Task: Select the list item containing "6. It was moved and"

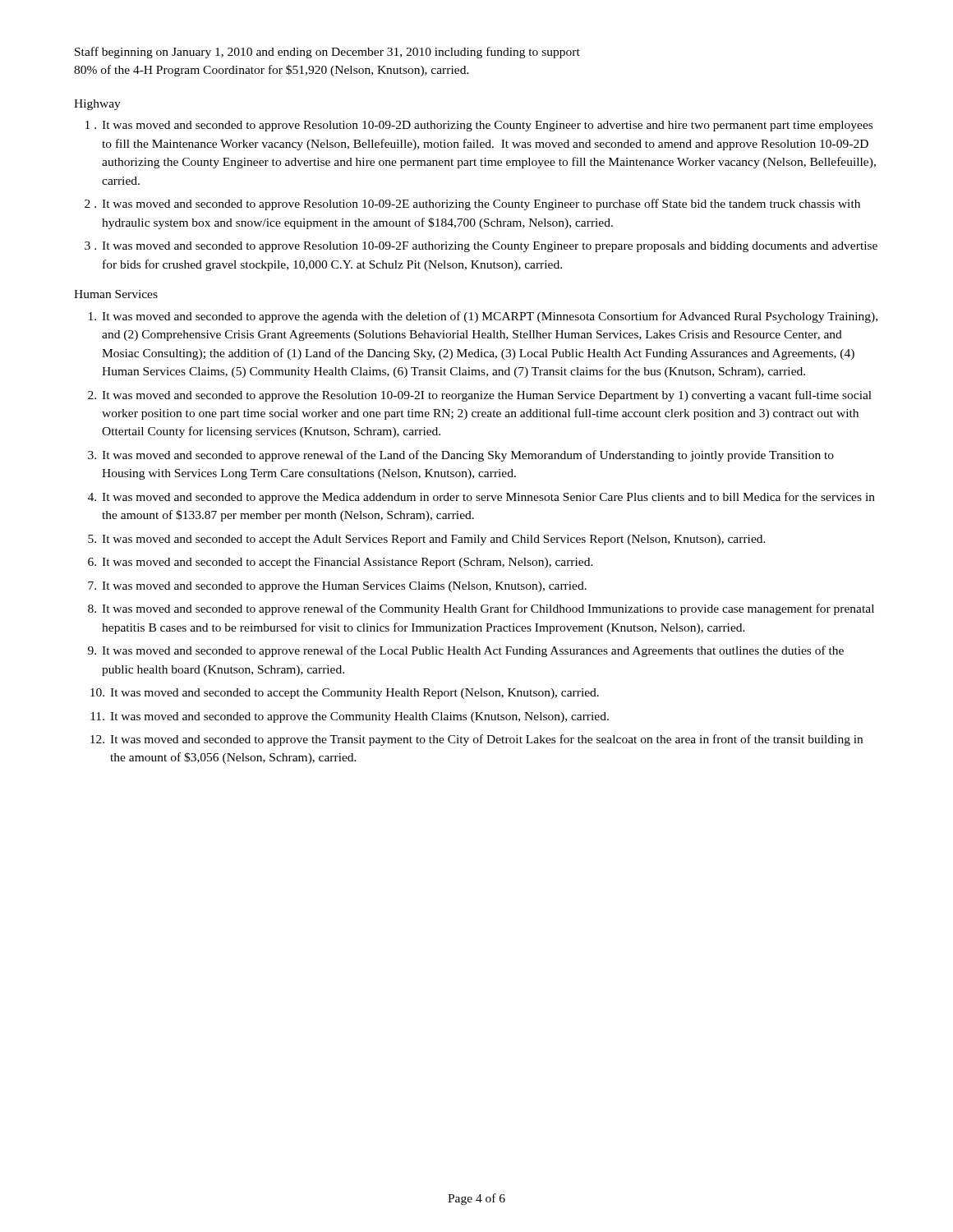Action: [x=476, y=562]
